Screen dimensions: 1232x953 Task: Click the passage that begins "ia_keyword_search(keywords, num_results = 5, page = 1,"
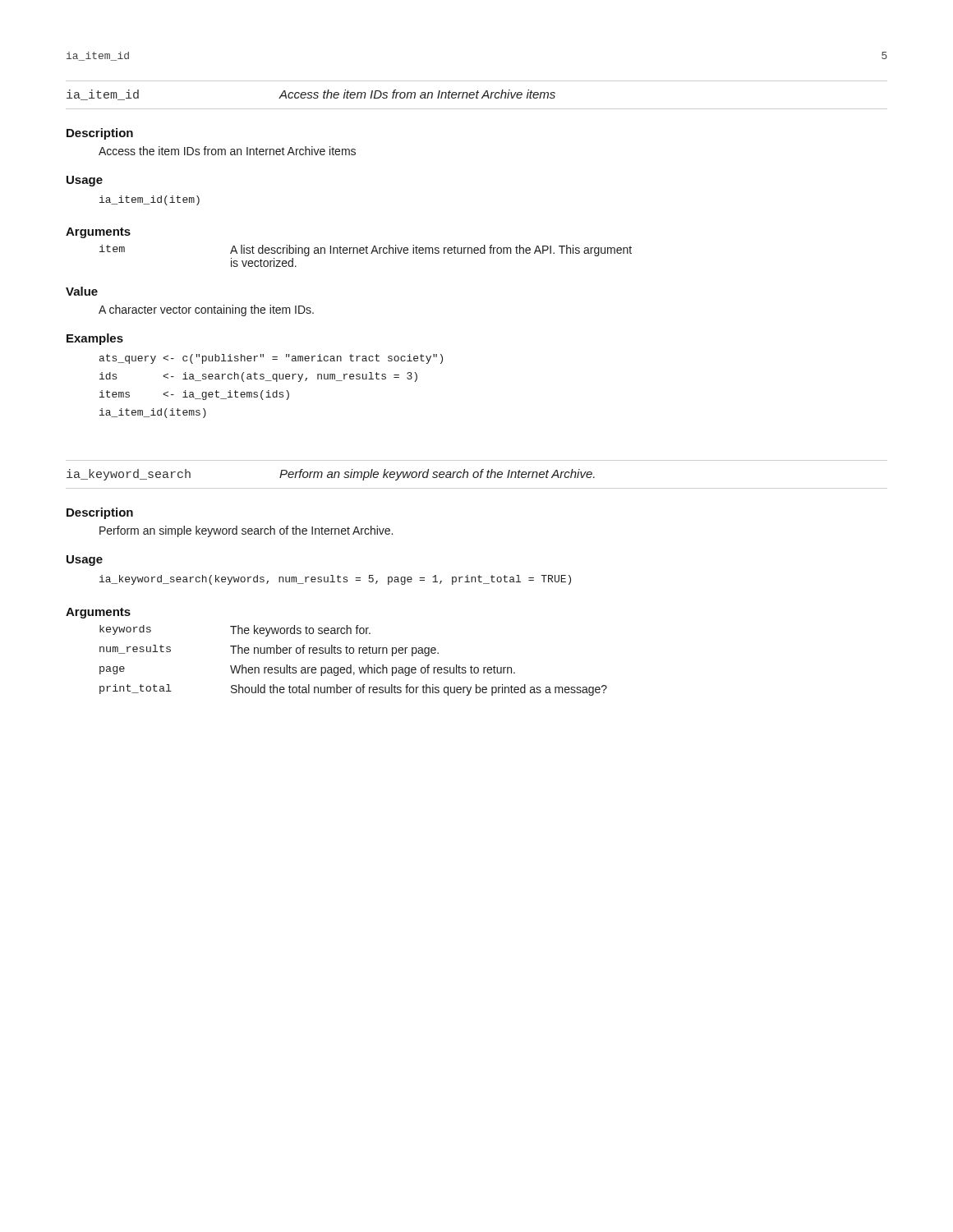pos(336,580)
